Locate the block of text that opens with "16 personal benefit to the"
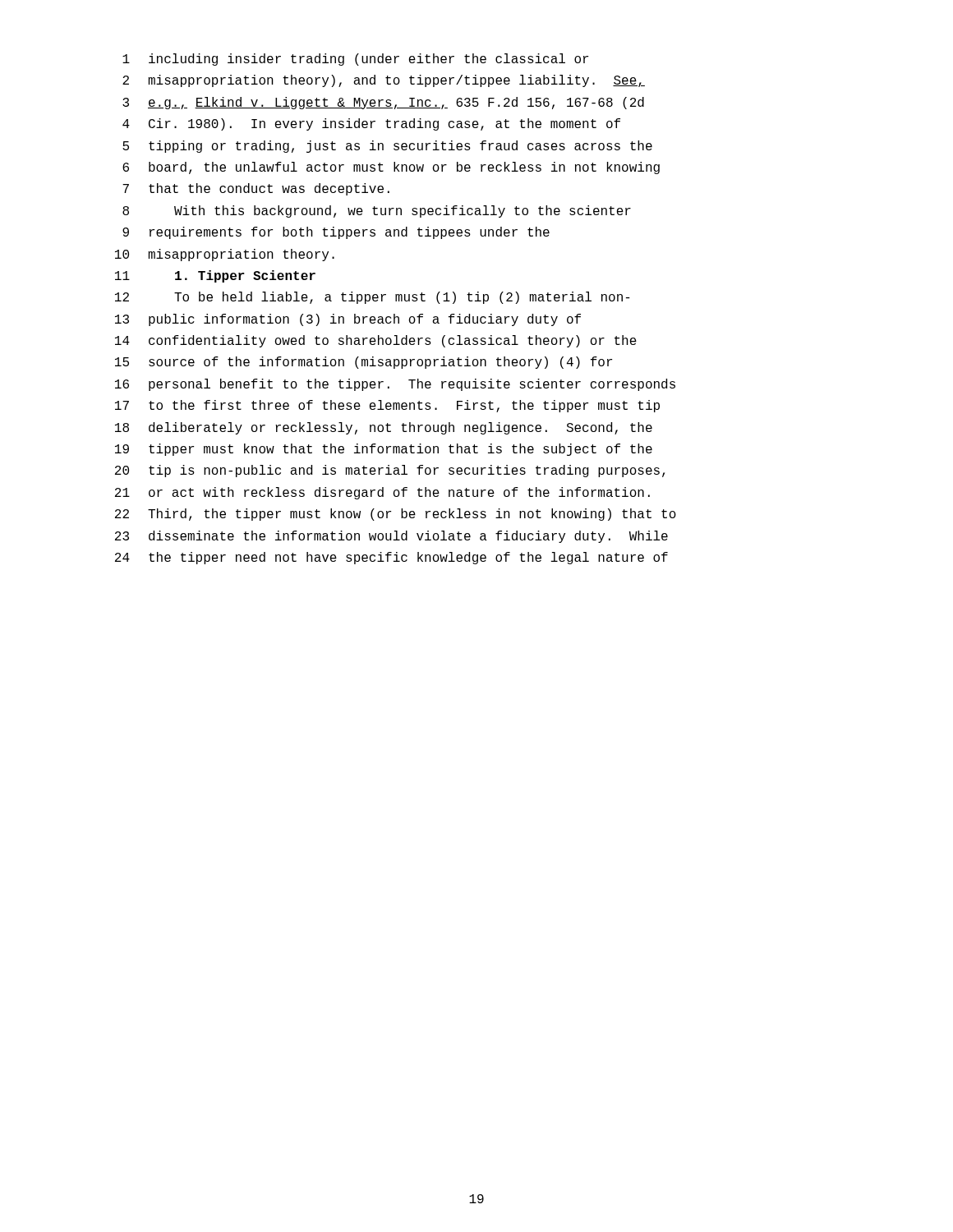The image size is (953, 1232). click(387, 385)
